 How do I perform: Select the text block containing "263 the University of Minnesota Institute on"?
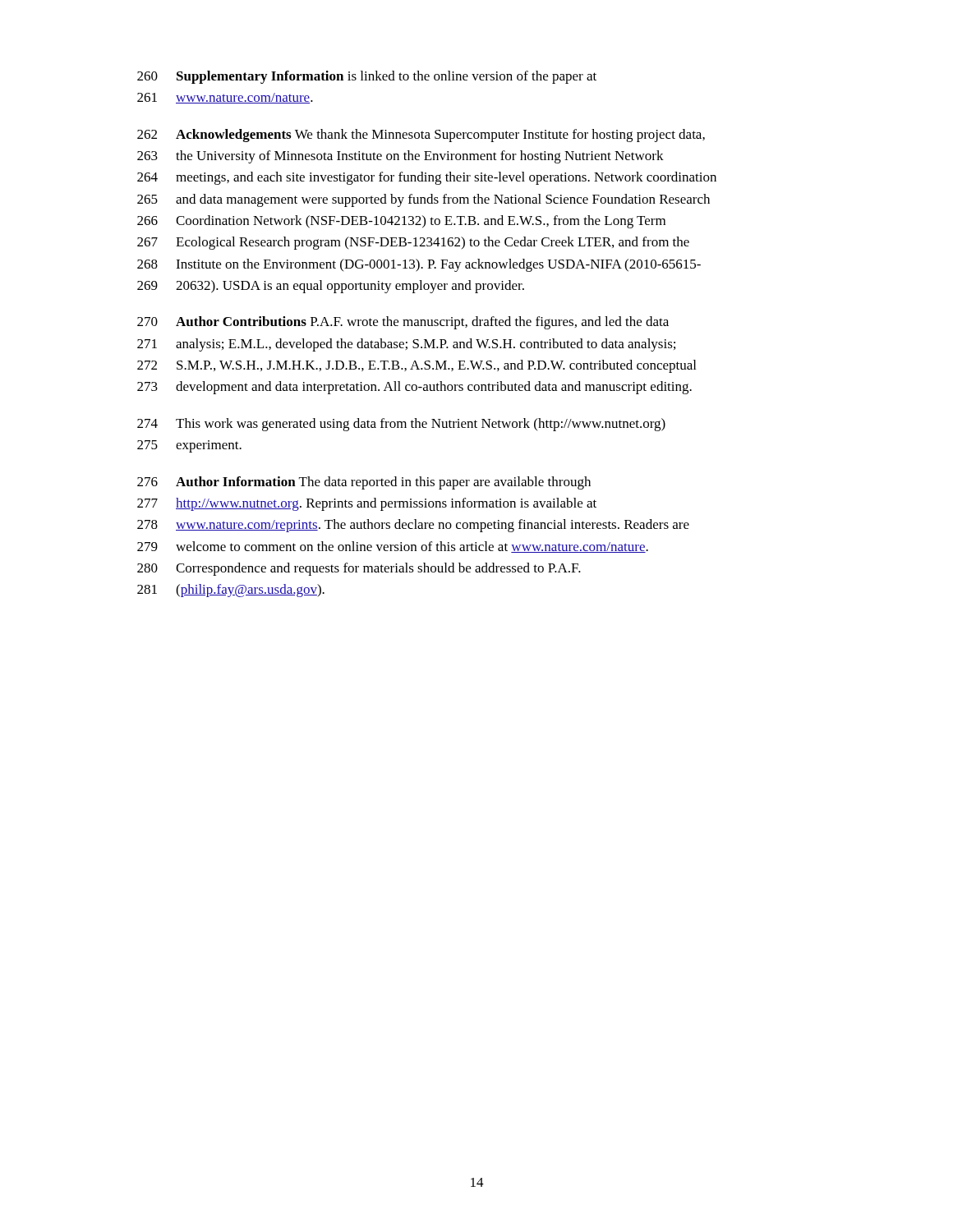(x=476, y=156)
